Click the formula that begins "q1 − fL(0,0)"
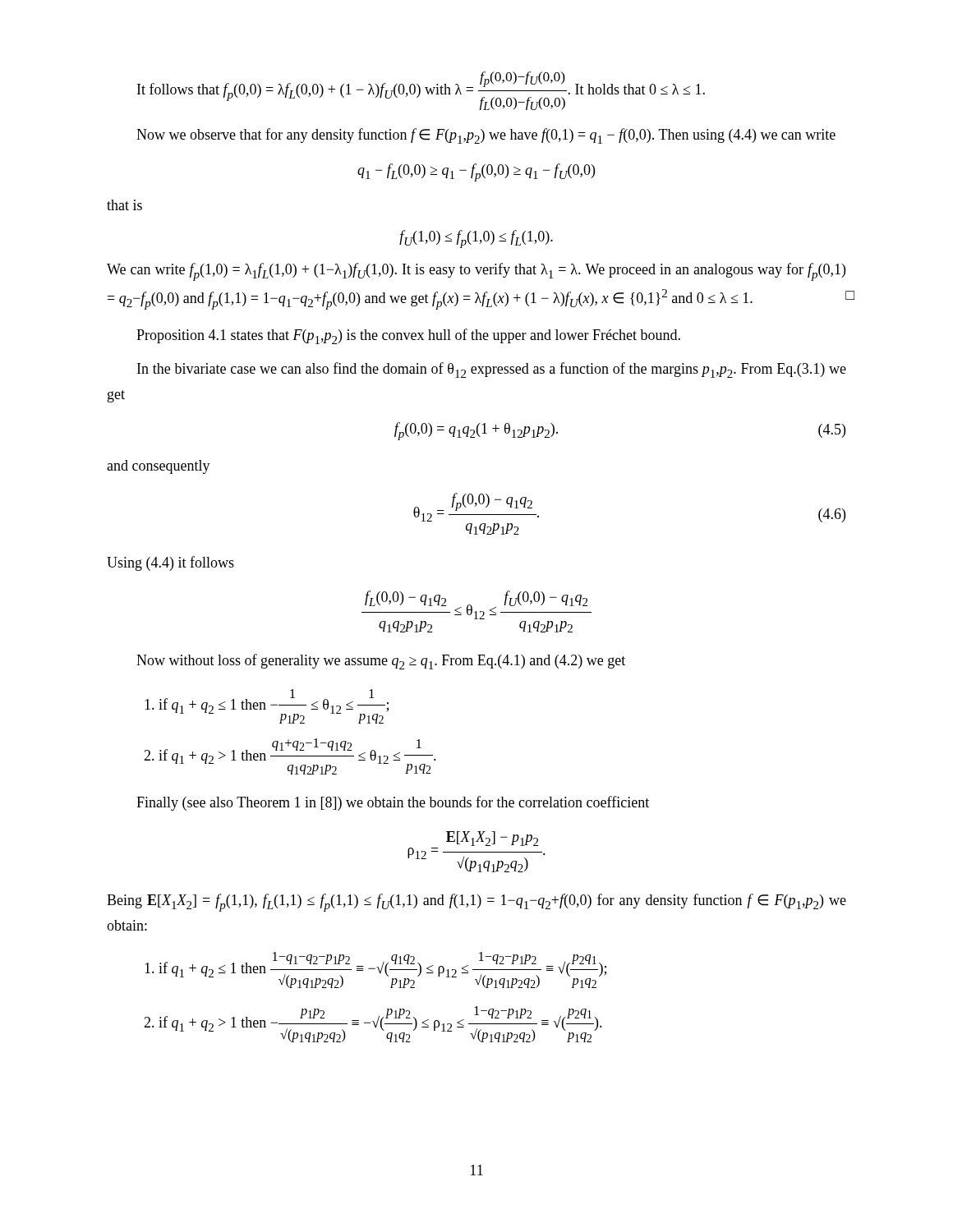The image size is (953, 1232). pos(476,171)
